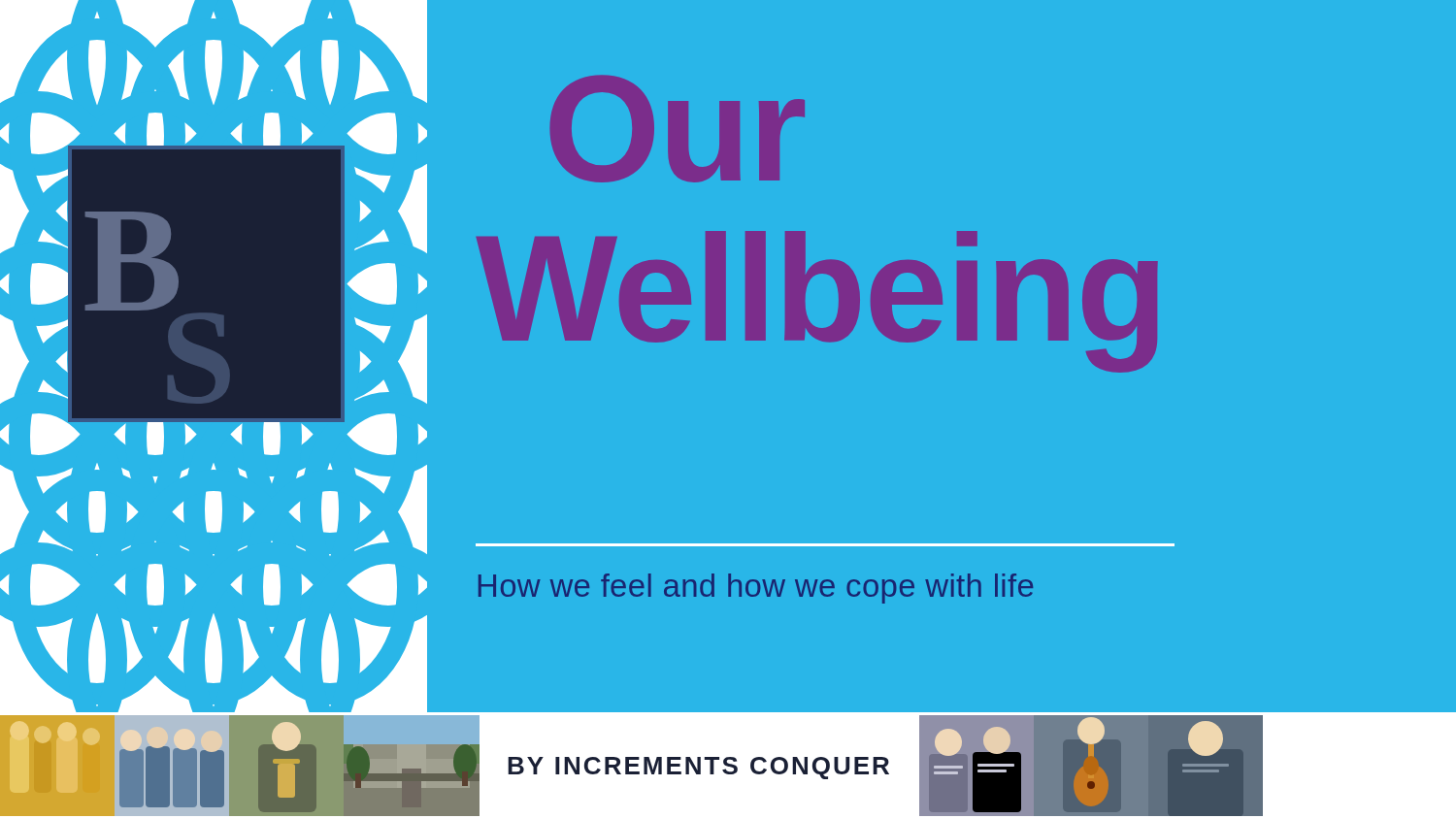Find the text starting "BY INCREMENTS CONQUER"

tap(699, 765)
